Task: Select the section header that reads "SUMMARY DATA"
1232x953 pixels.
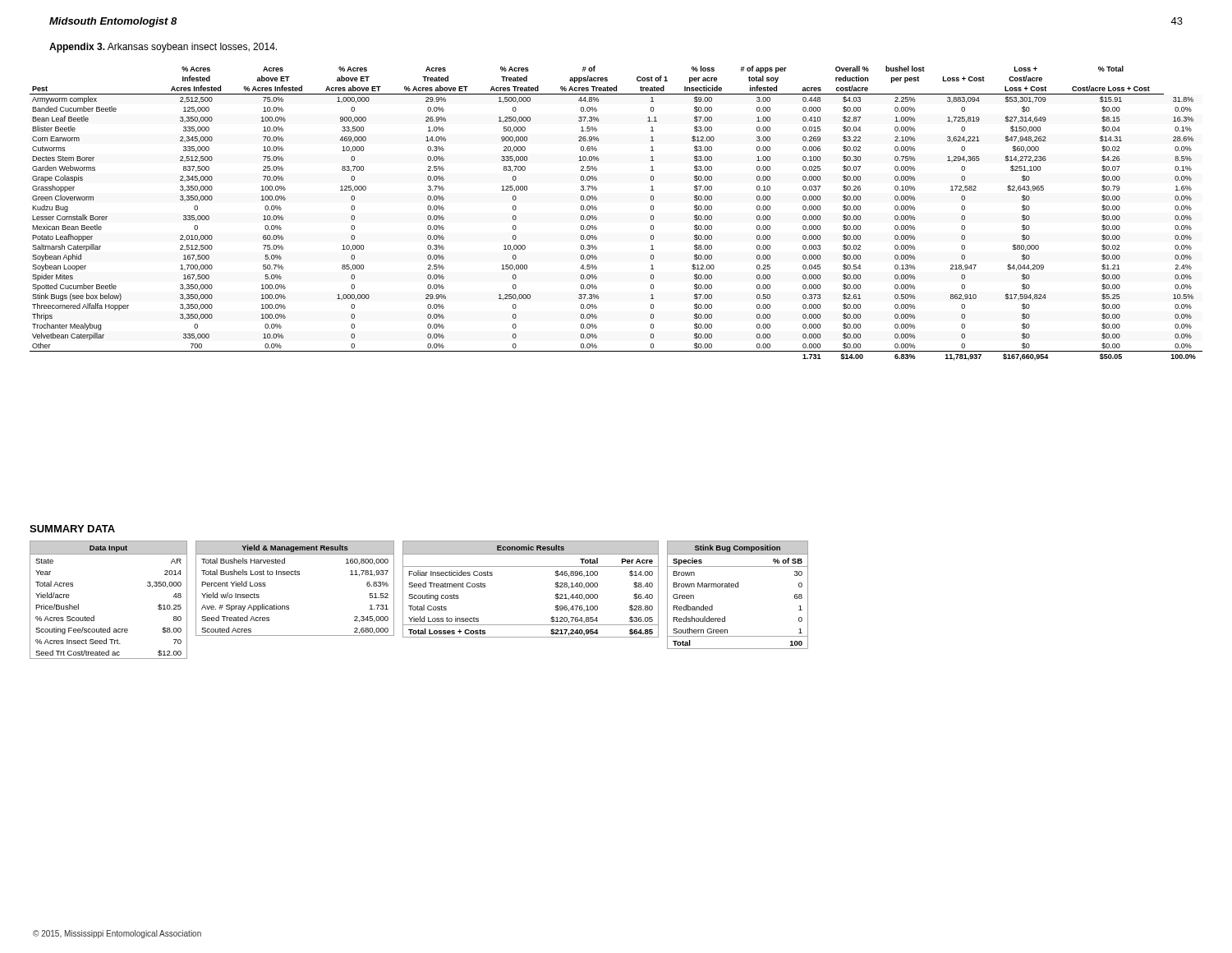Action: pyautogui.click(x=72, y=529)
